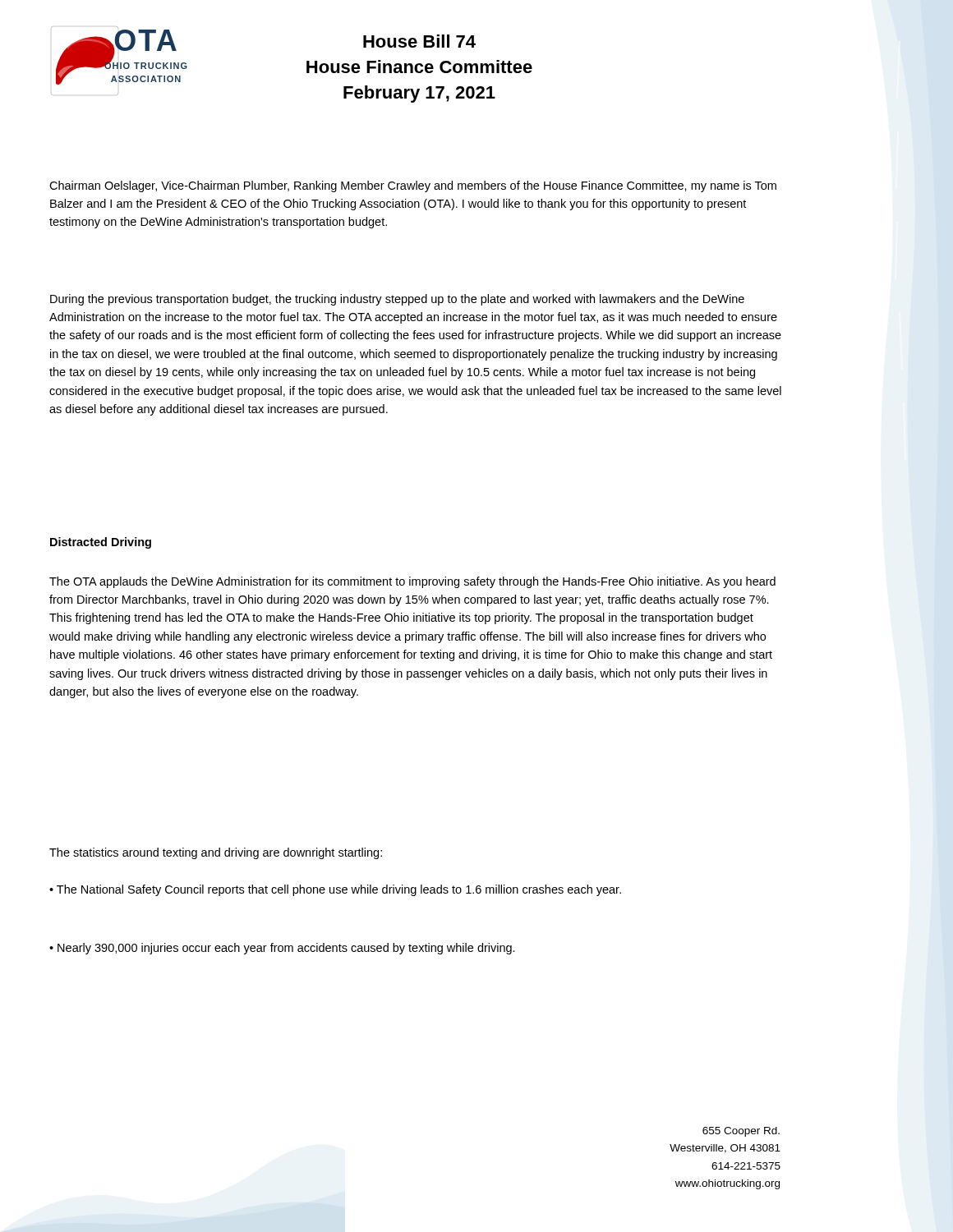Image resolution: width=953 pixels, height=1232 pixels.
Task: Click on the logo
Action: (136, 62)
